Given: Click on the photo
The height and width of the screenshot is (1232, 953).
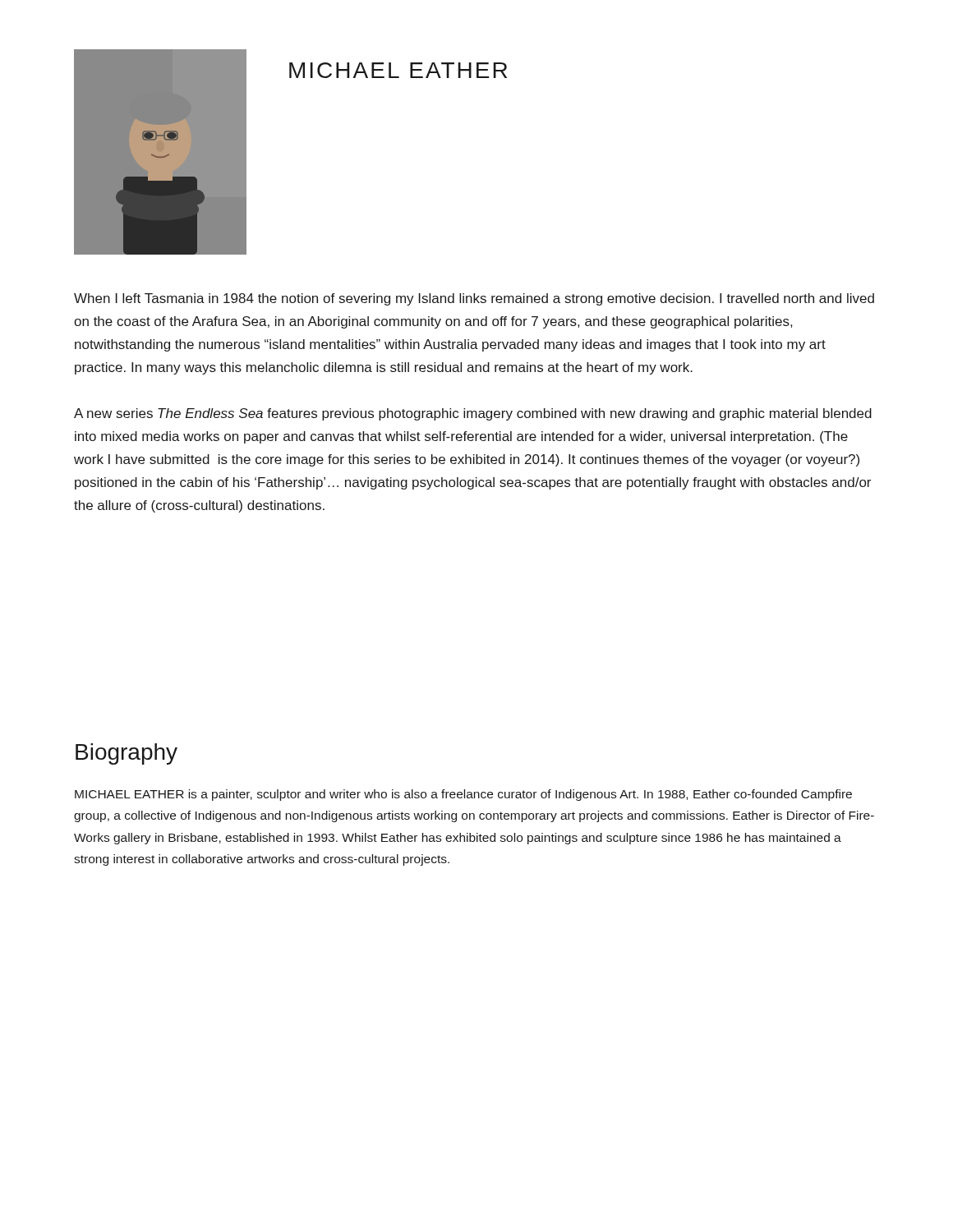Looking at the screenshot, I should pyautogui.click(x=160, y=152).
